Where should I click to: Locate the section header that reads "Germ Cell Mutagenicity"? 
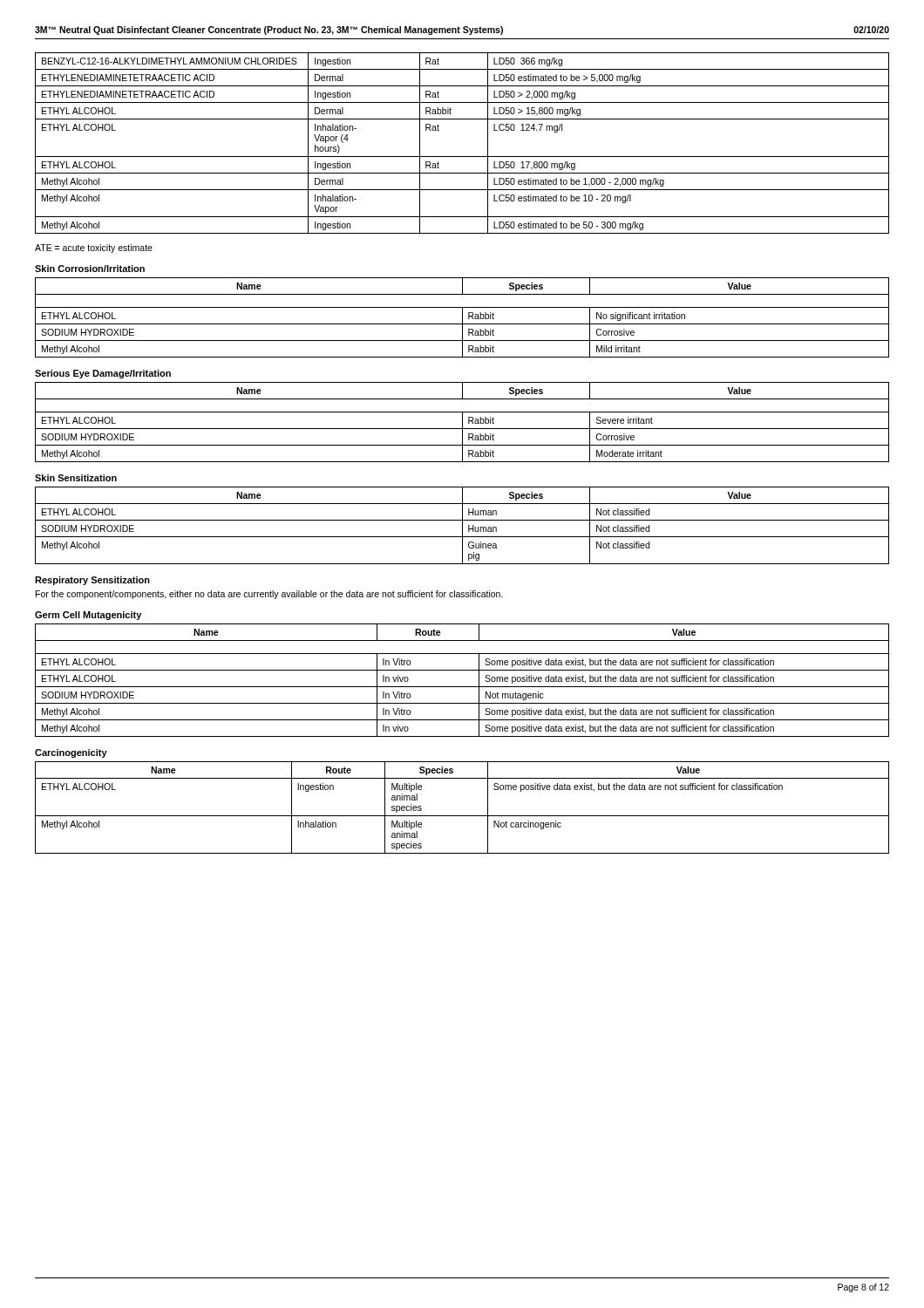[88, 615]
